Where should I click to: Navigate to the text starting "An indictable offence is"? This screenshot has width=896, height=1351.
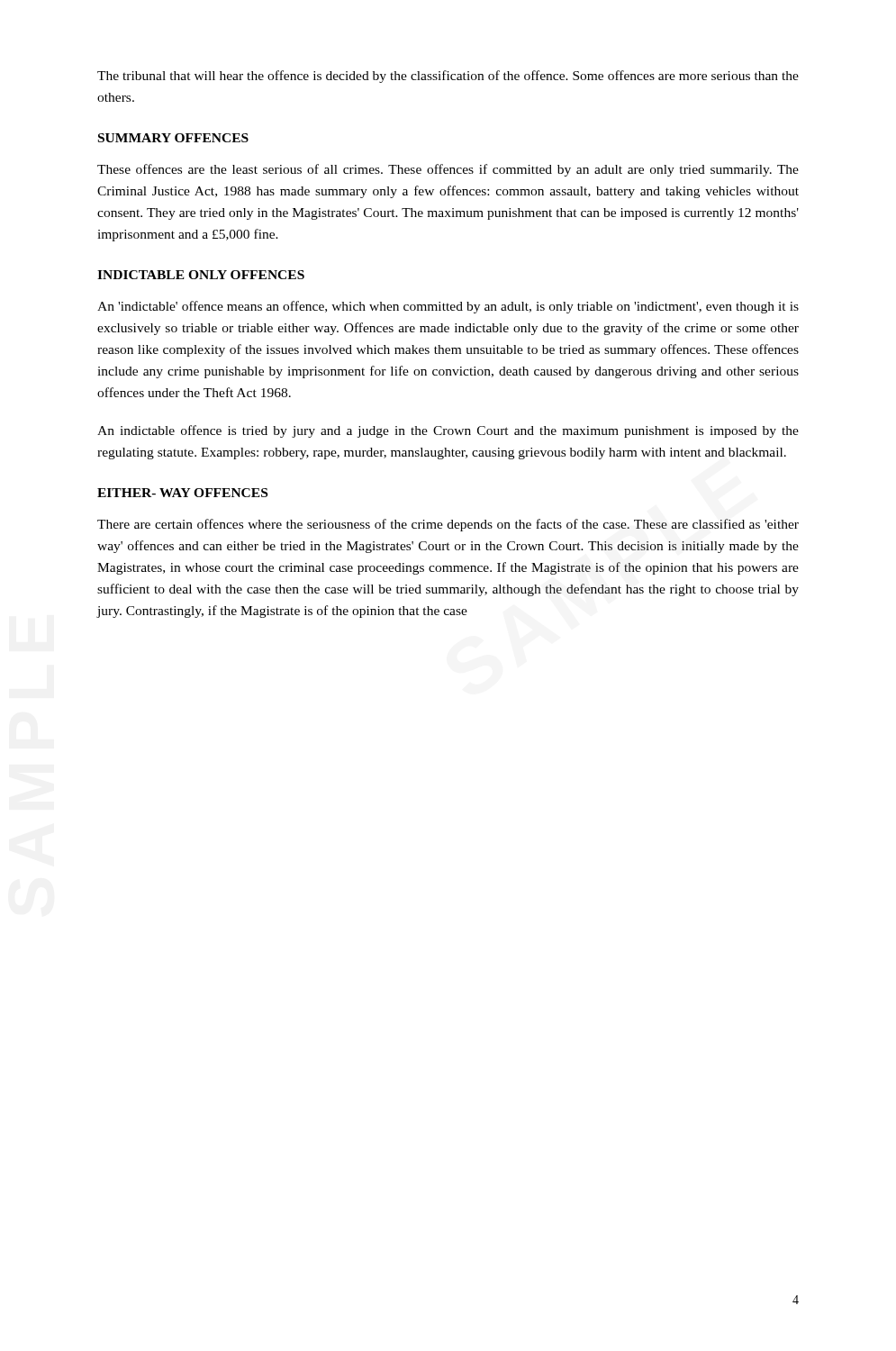point(448,441)
